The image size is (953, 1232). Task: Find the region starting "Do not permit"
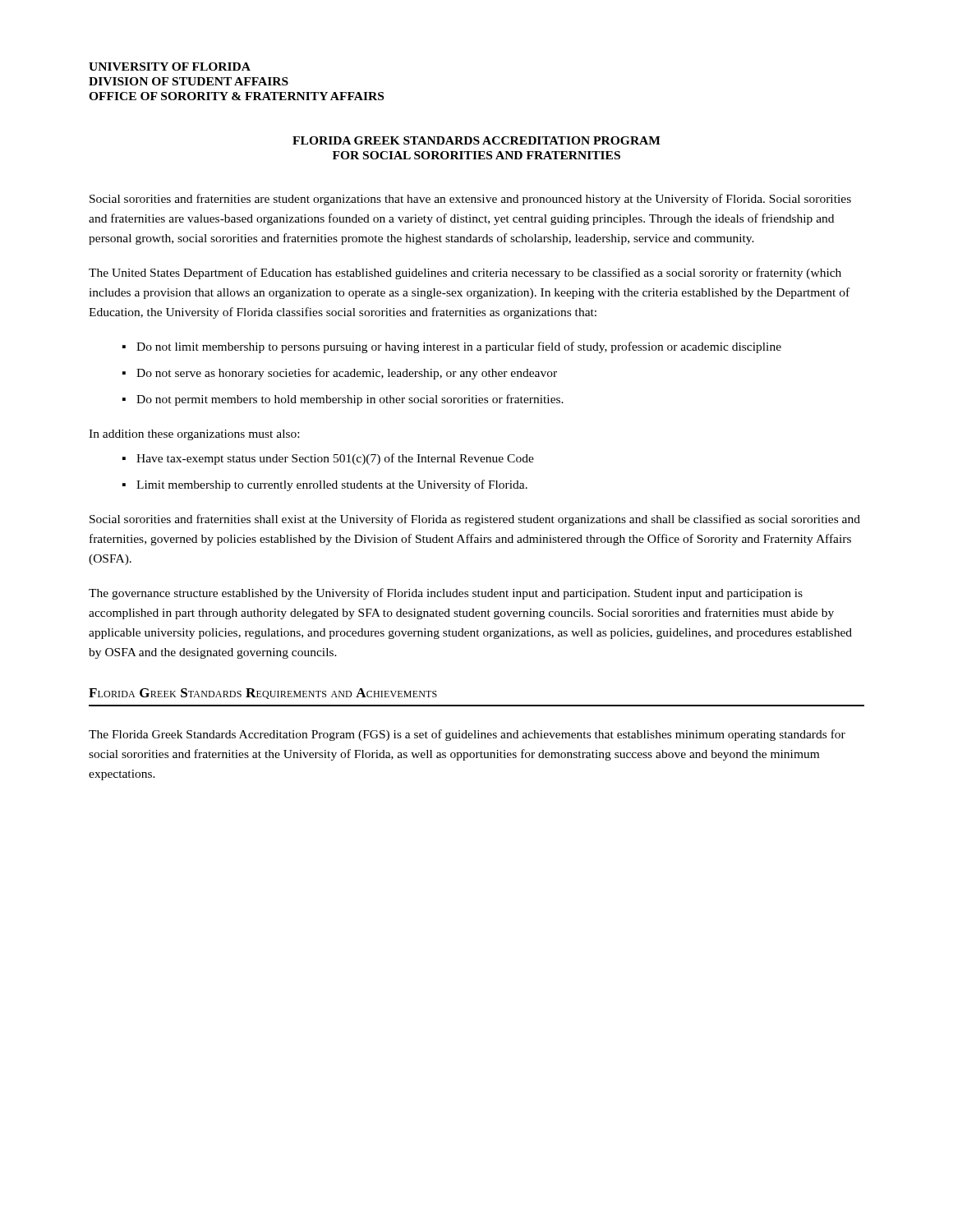(350, 399)
